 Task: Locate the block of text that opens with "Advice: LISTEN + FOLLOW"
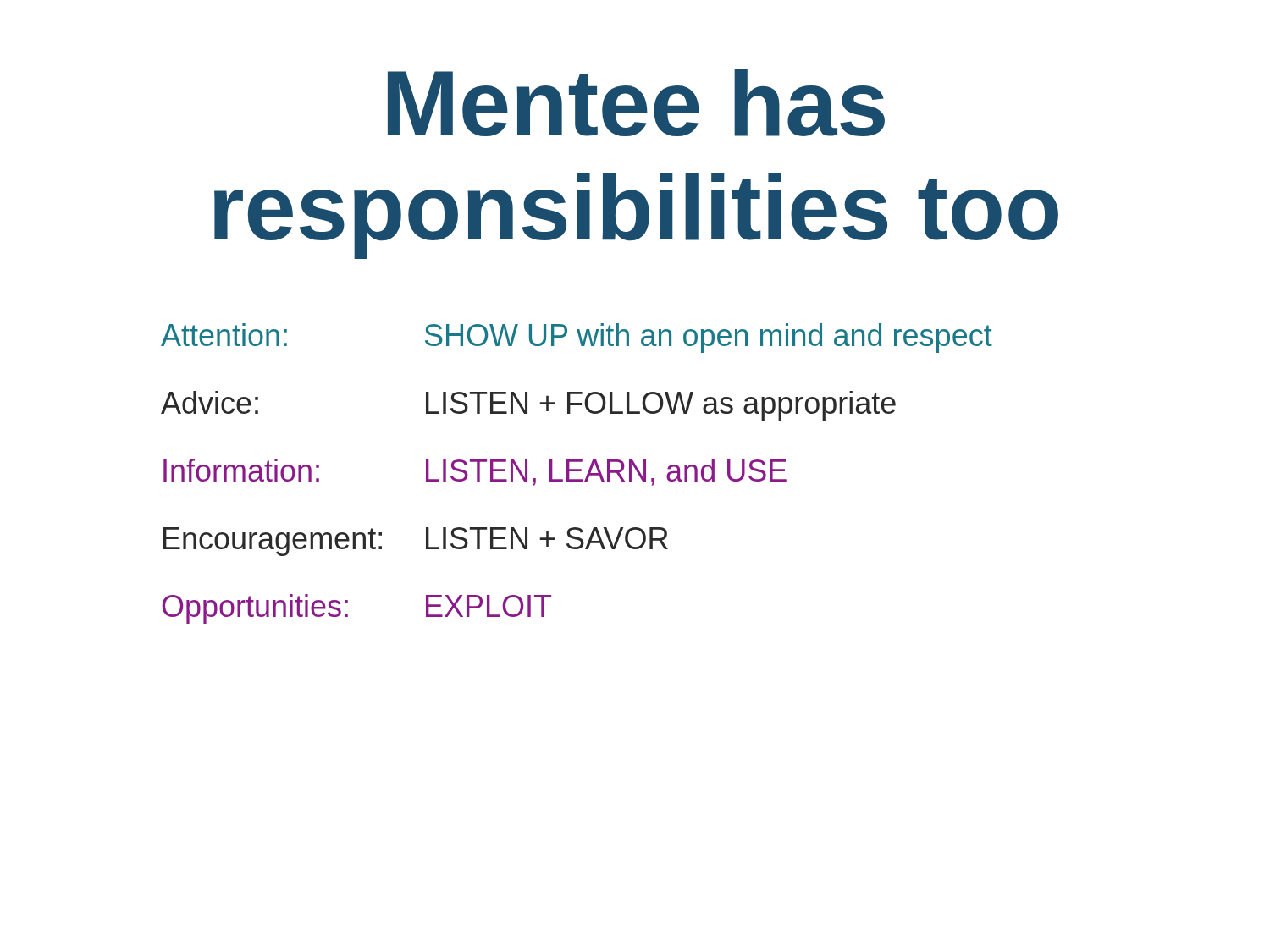[529, 404]
